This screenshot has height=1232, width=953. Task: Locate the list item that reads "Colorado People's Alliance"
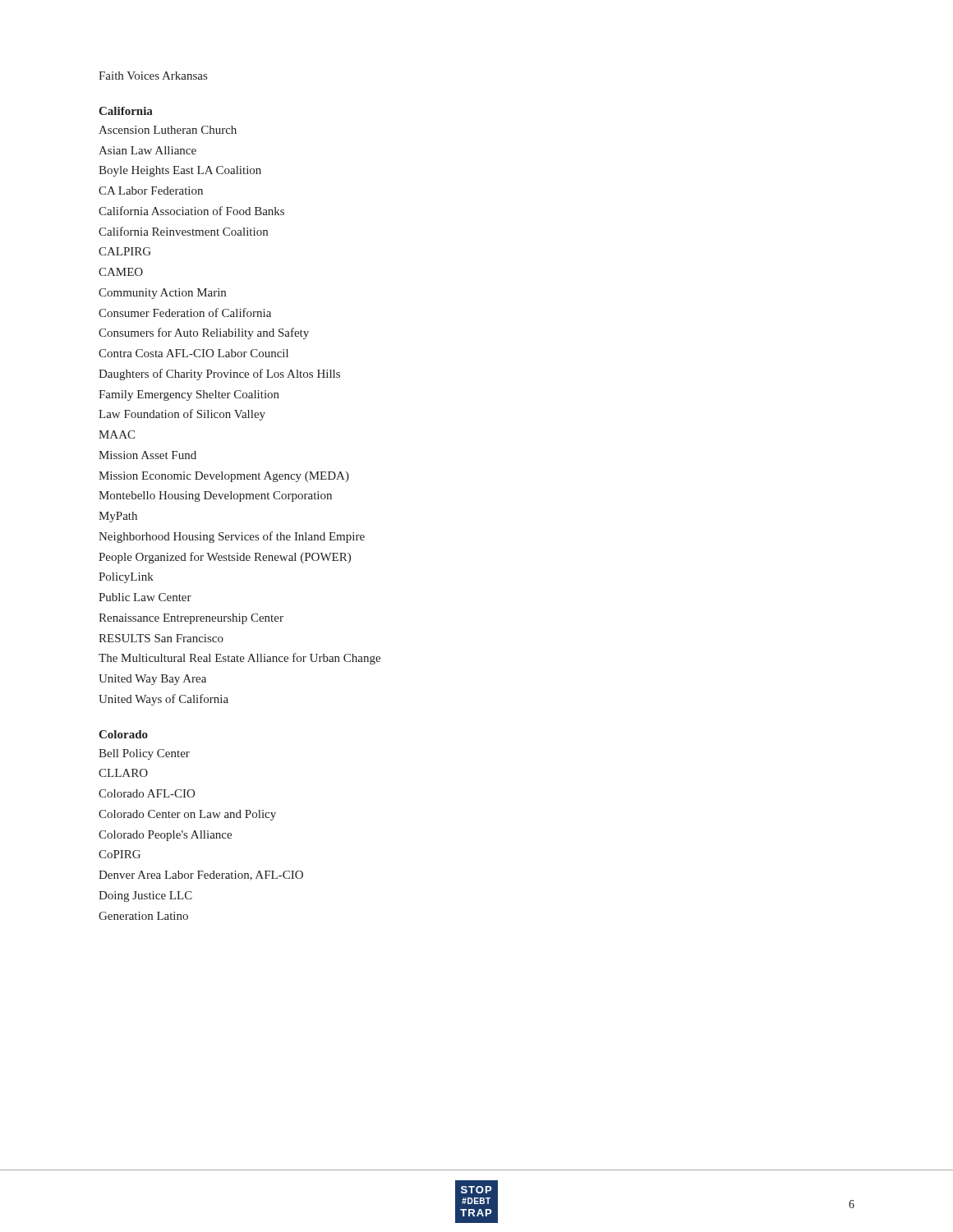(165, 834)
